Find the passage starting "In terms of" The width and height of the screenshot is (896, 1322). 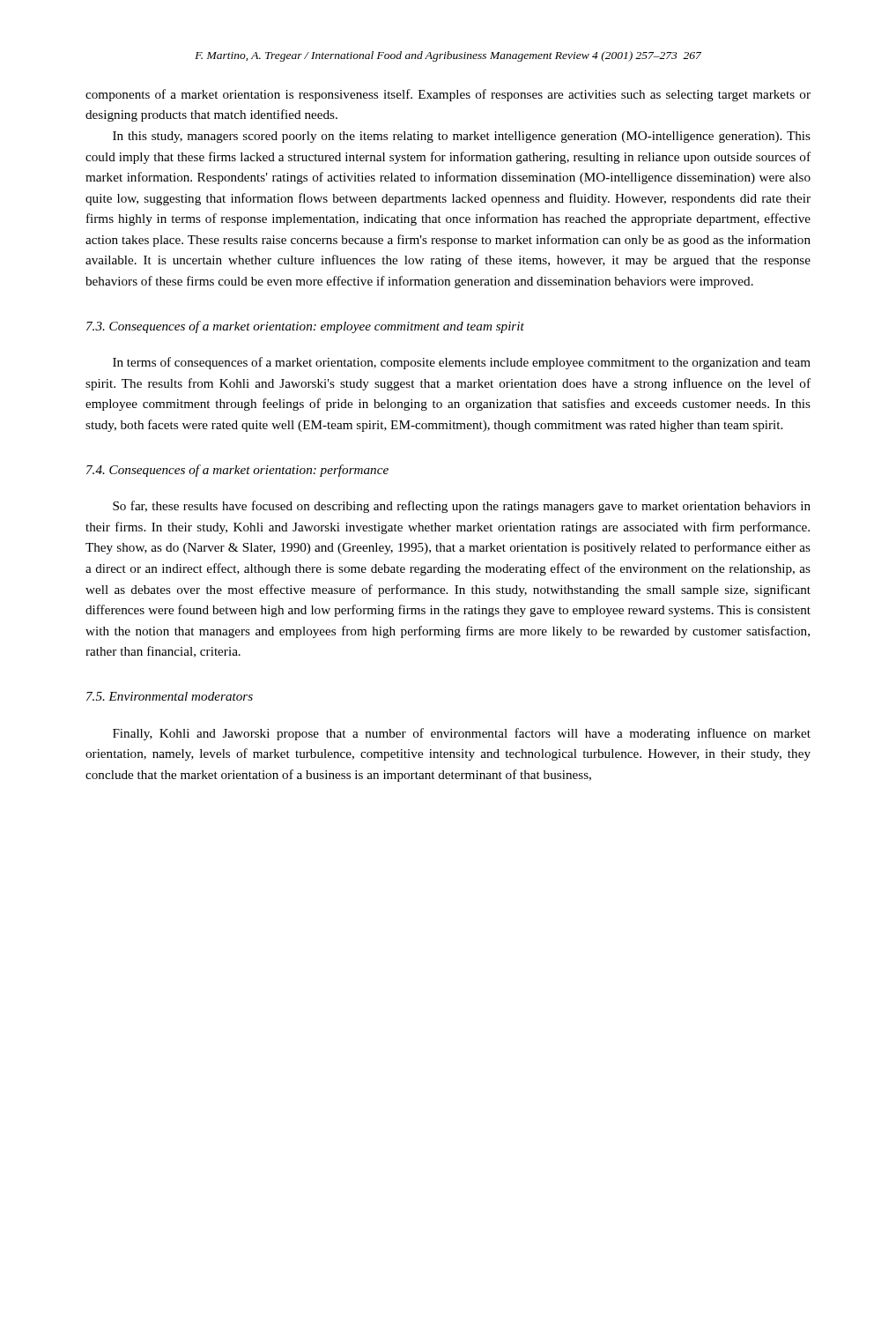(448, 393)
